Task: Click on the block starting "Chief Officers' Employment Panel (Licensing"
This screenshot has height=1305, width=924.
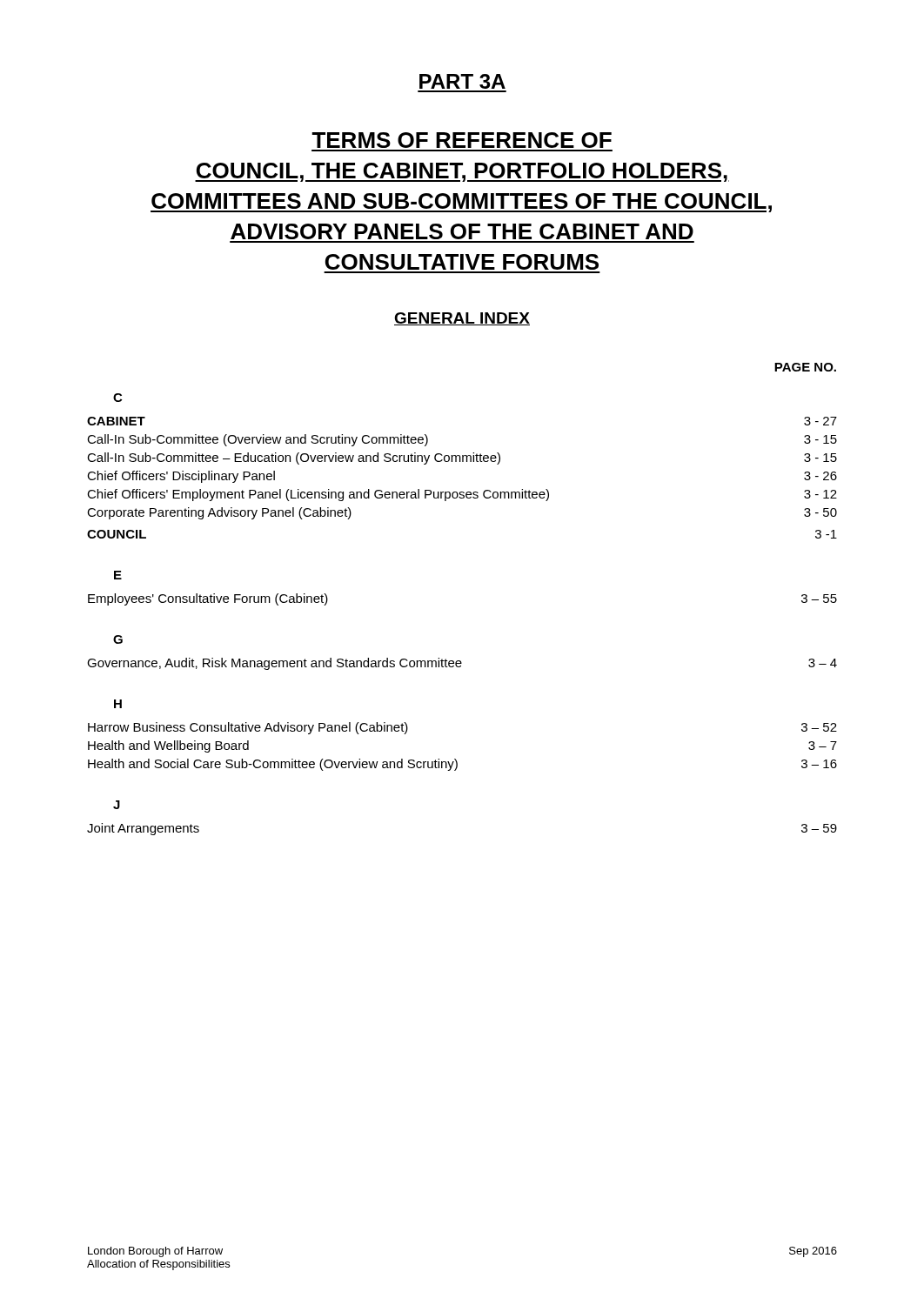Action: click(x=318, y=494)
